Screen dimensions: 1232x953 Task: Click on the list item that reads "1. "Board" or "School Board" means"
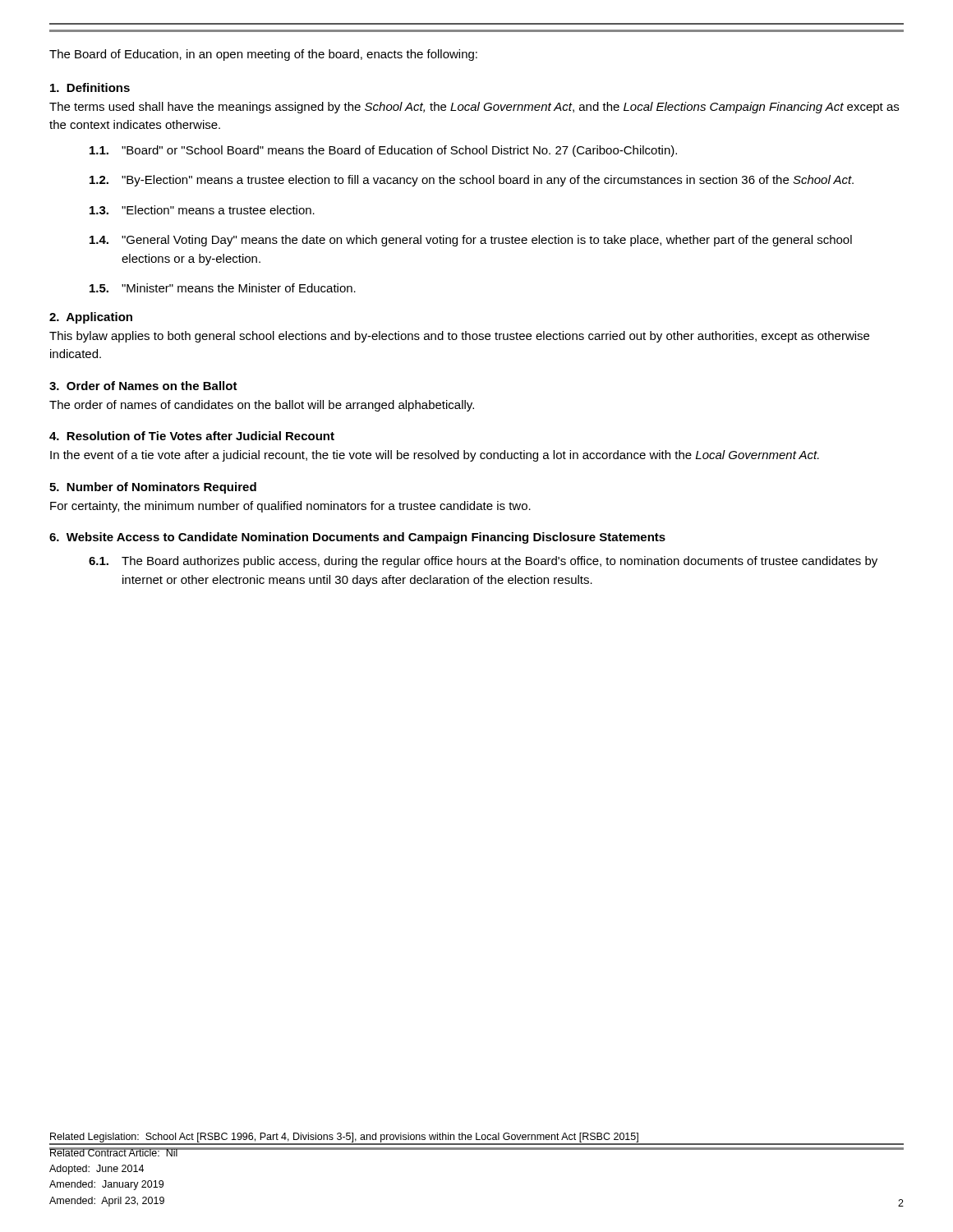click(x=383, y=150)
